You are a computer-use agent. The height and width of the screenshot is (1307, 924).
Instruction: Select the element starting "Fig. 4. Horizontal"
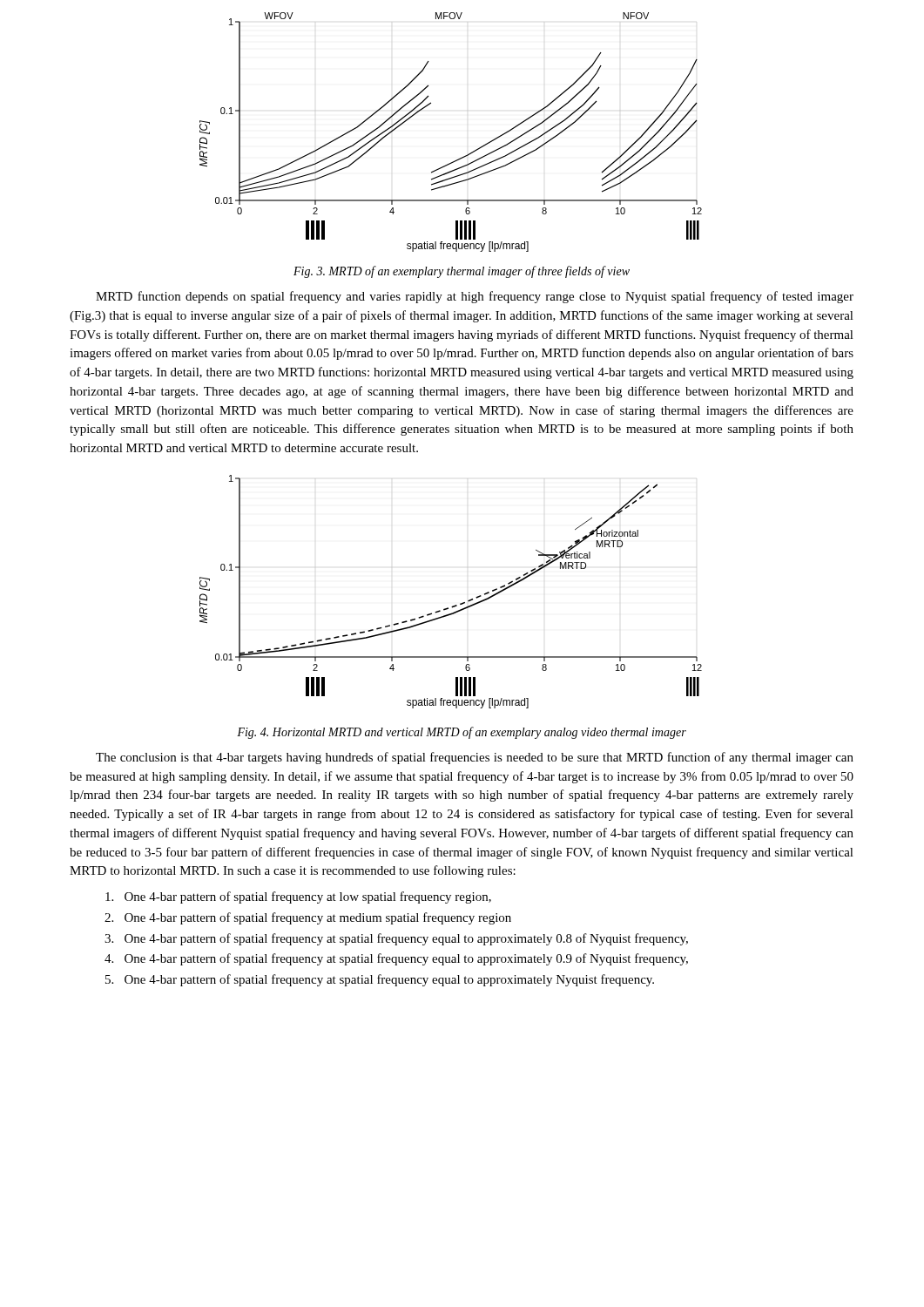point(462,732)
